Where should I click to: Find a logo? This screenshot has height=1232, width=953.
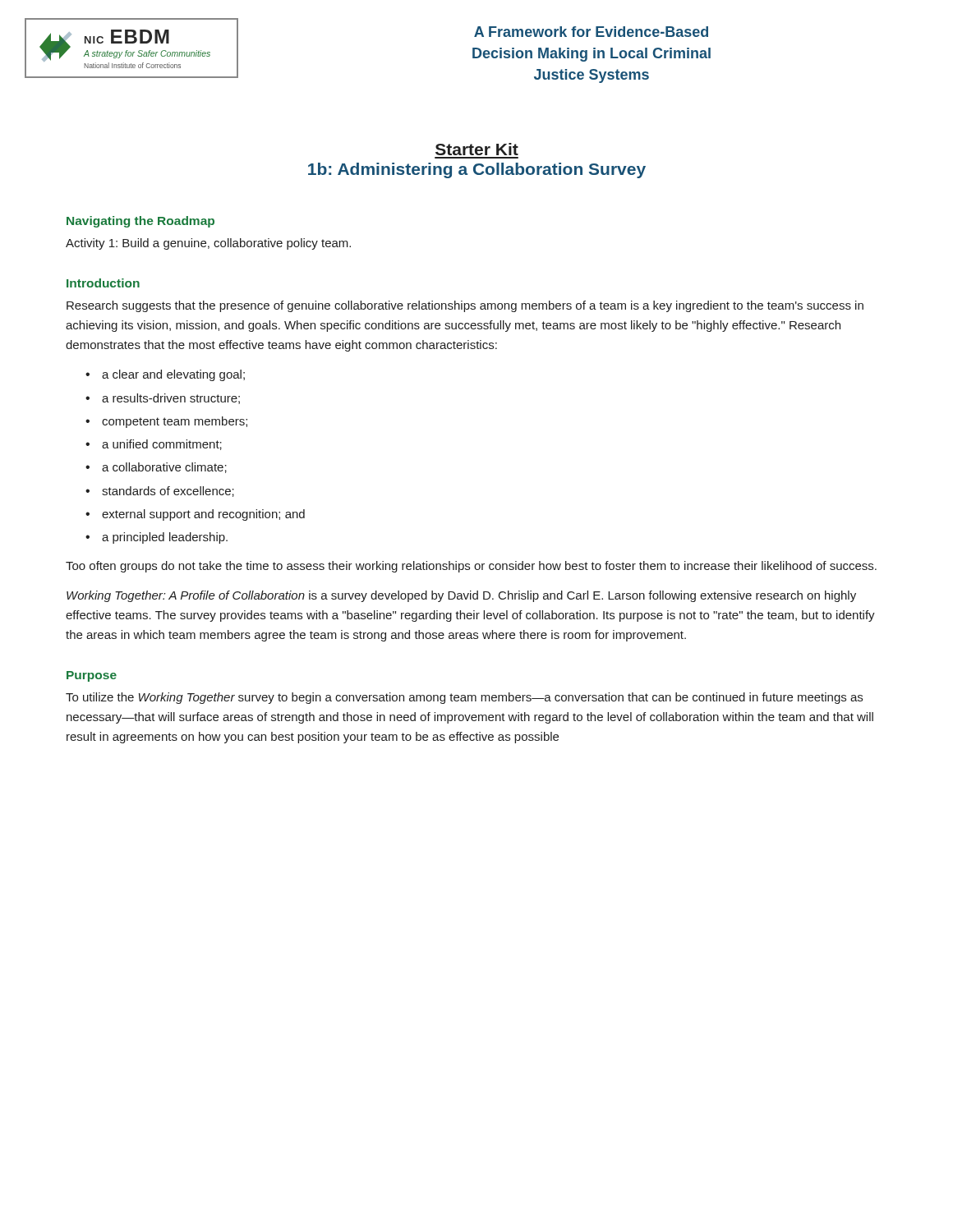coord(131,48)
